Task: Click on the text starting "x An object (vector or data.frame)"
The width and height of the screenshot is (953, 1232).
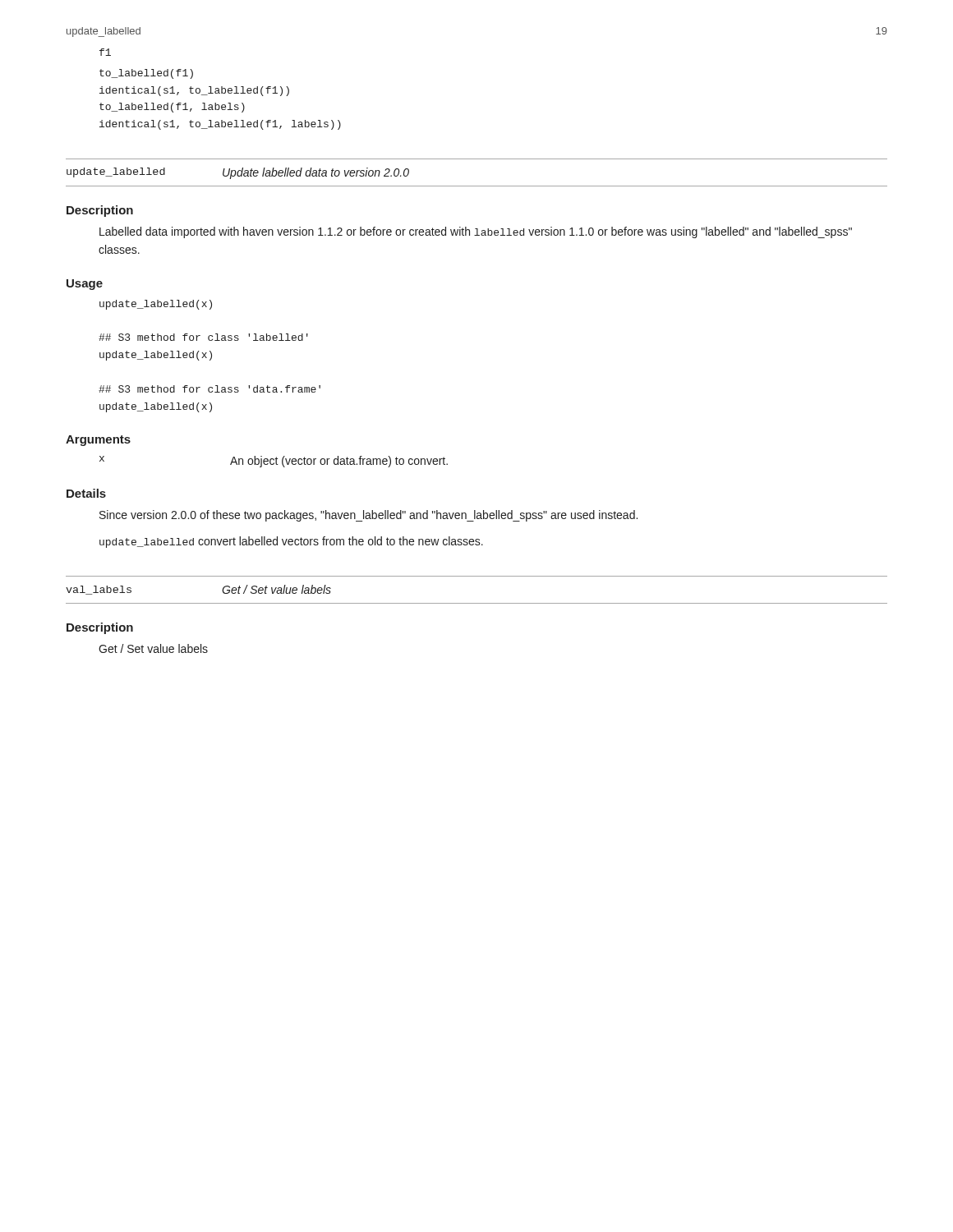Action: coord(274,462)
